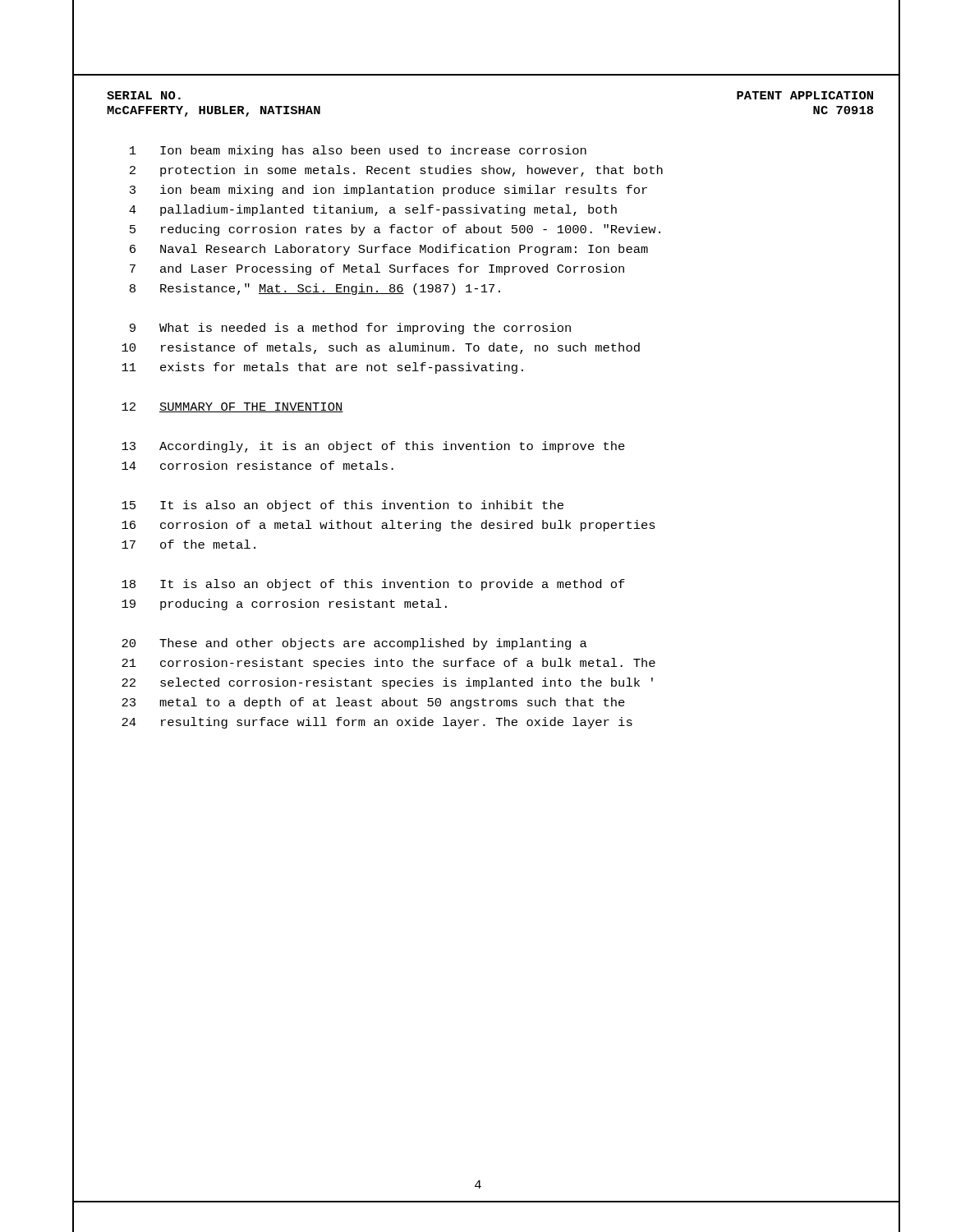
Task: Locate the block of text that opens with "11 exists for metals that"
Action: pyautogui.click(x=316, y=368)
